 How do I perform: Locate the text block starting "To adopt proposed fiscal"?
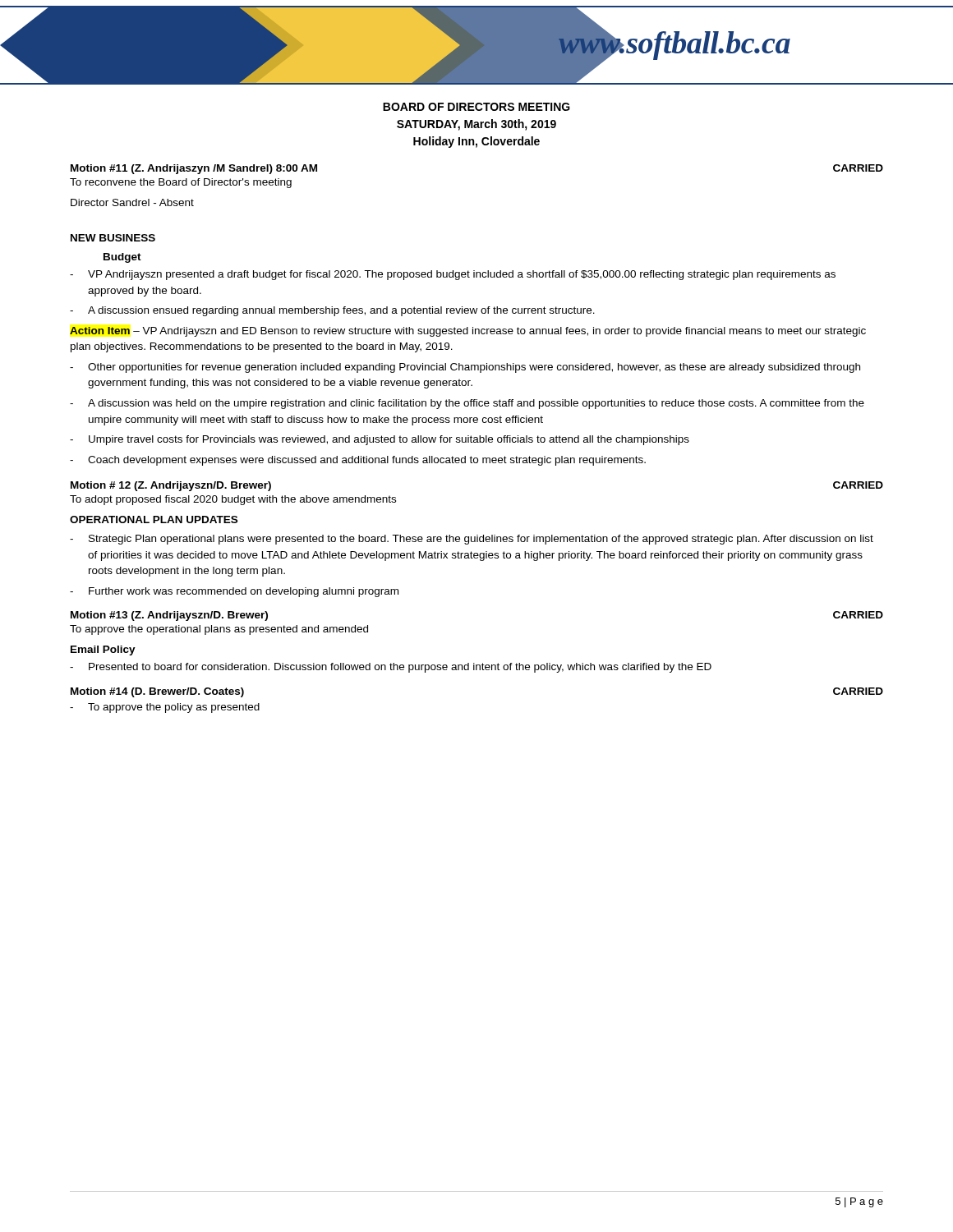(233, 499)
